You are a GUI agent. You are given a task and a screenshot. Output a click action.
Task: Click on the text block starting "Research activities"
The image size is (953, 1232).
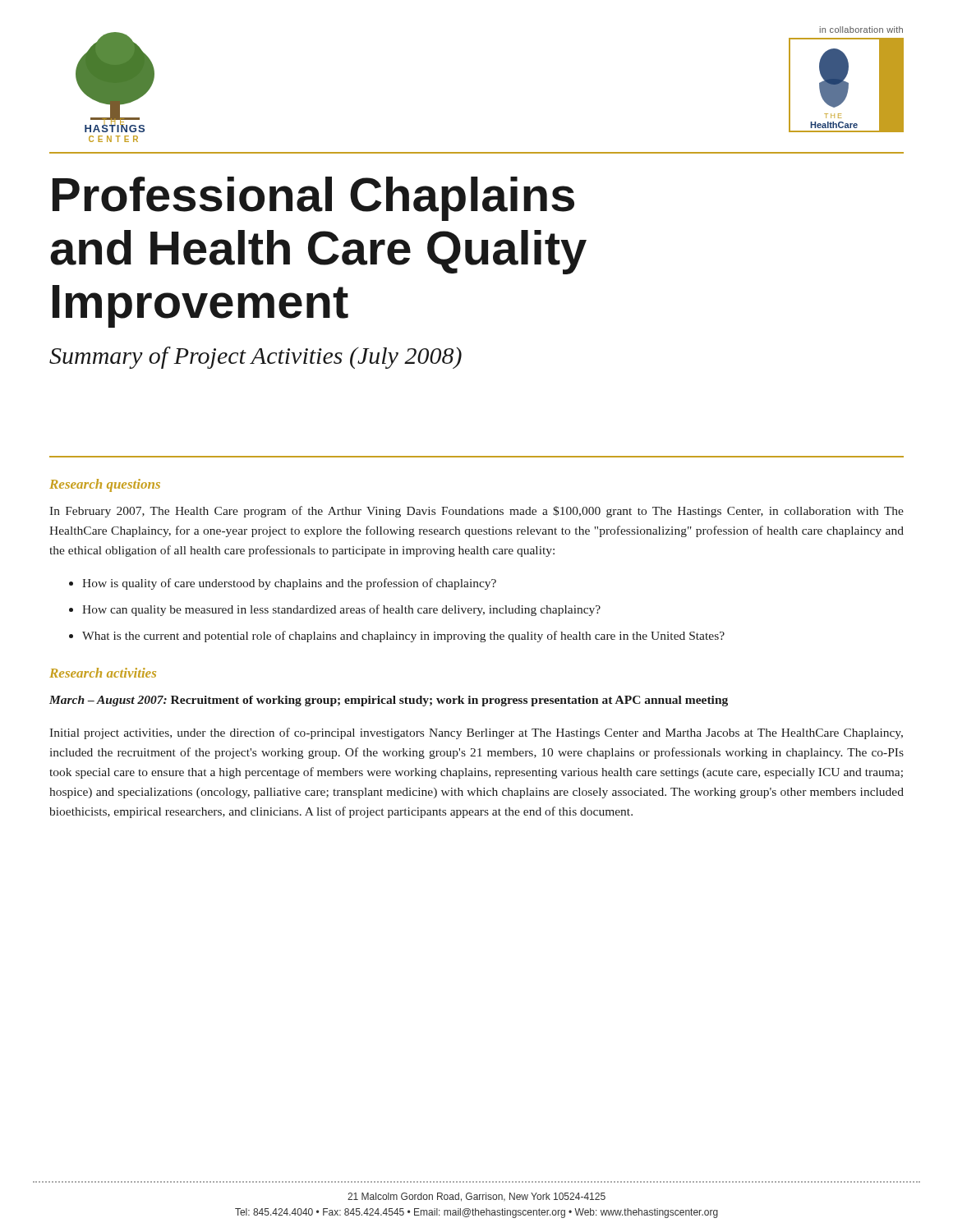coord(103,673)
